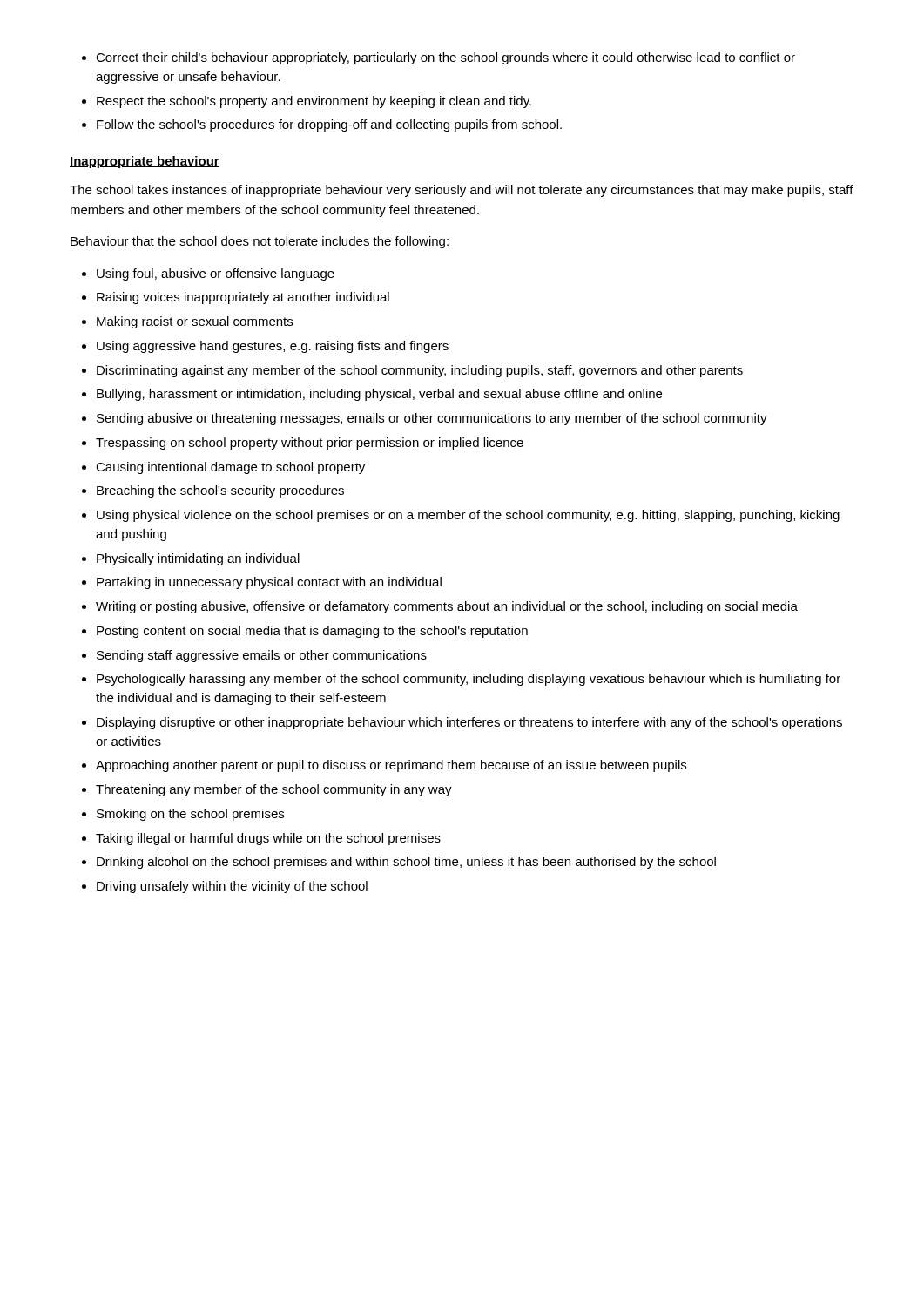The width and height of the screenshot is (924, 1307).
Task: Locate the list item that reads "Partaking in unnecessary physical contact with an individual"
Action: tap(269, 583)
